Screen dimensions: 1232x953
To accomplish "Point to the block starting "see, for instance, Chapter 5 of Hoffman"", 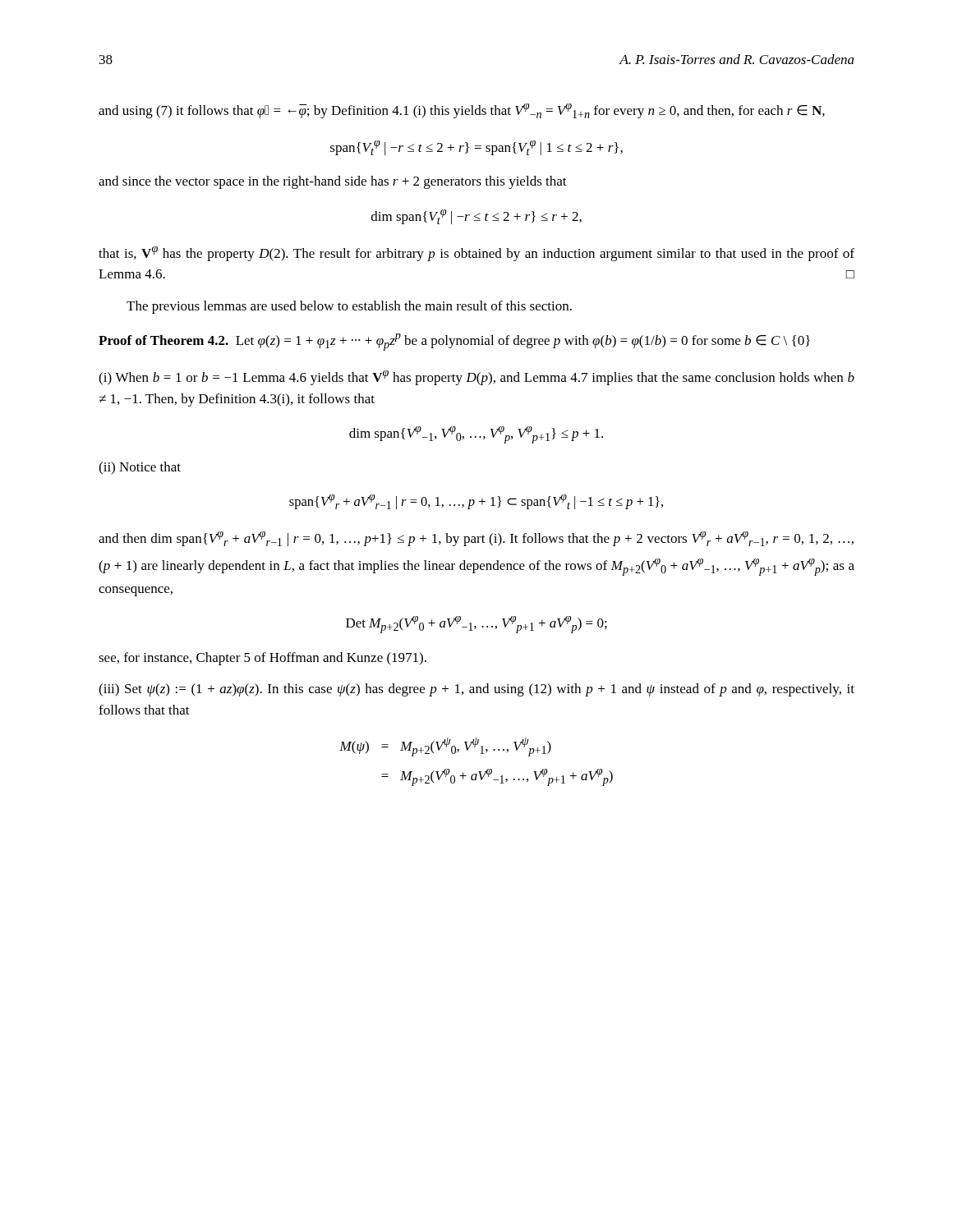I will 263,657.
